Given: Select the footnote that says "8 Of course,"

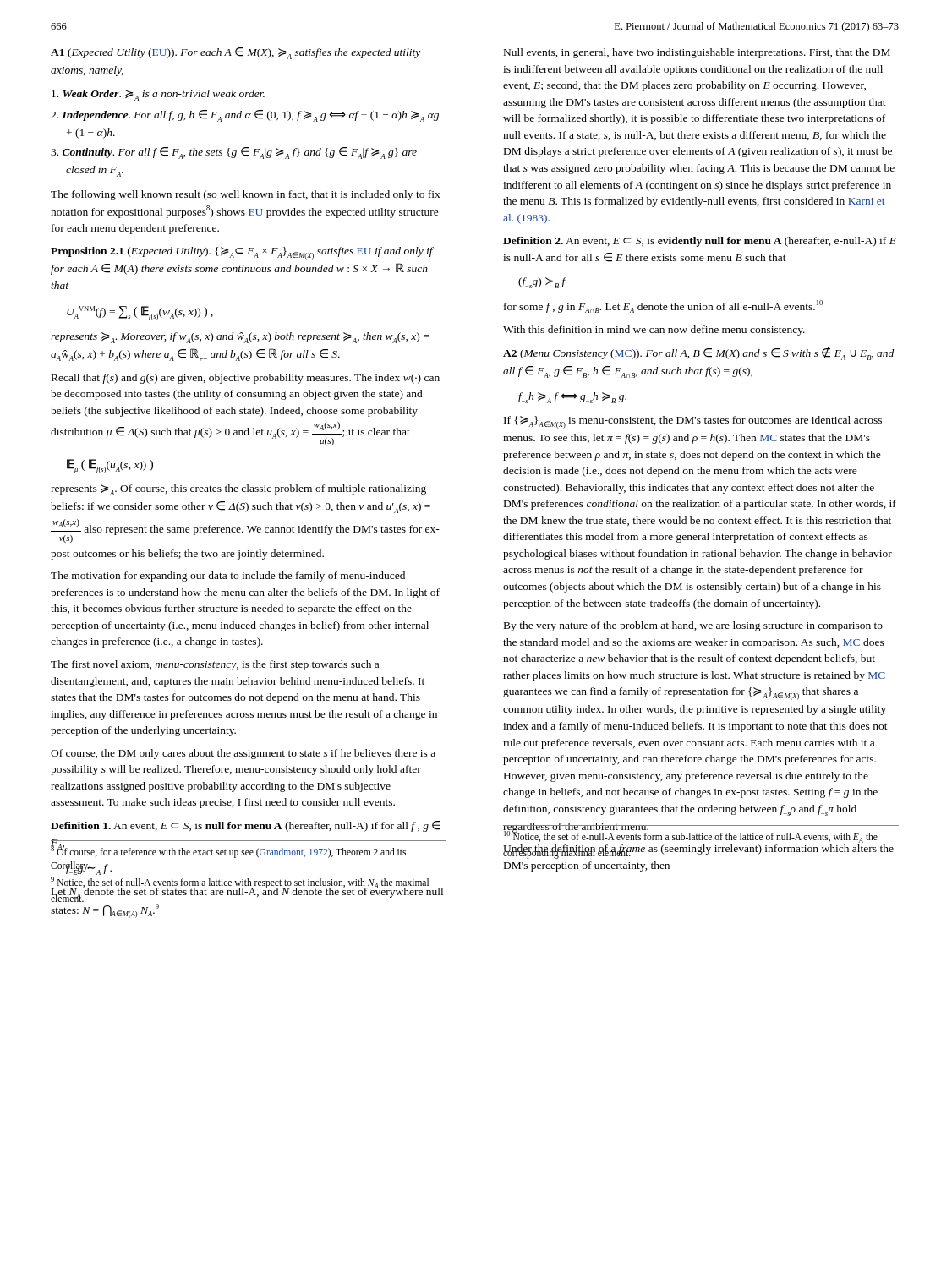Looking at the screenshot, I should 249,859.
